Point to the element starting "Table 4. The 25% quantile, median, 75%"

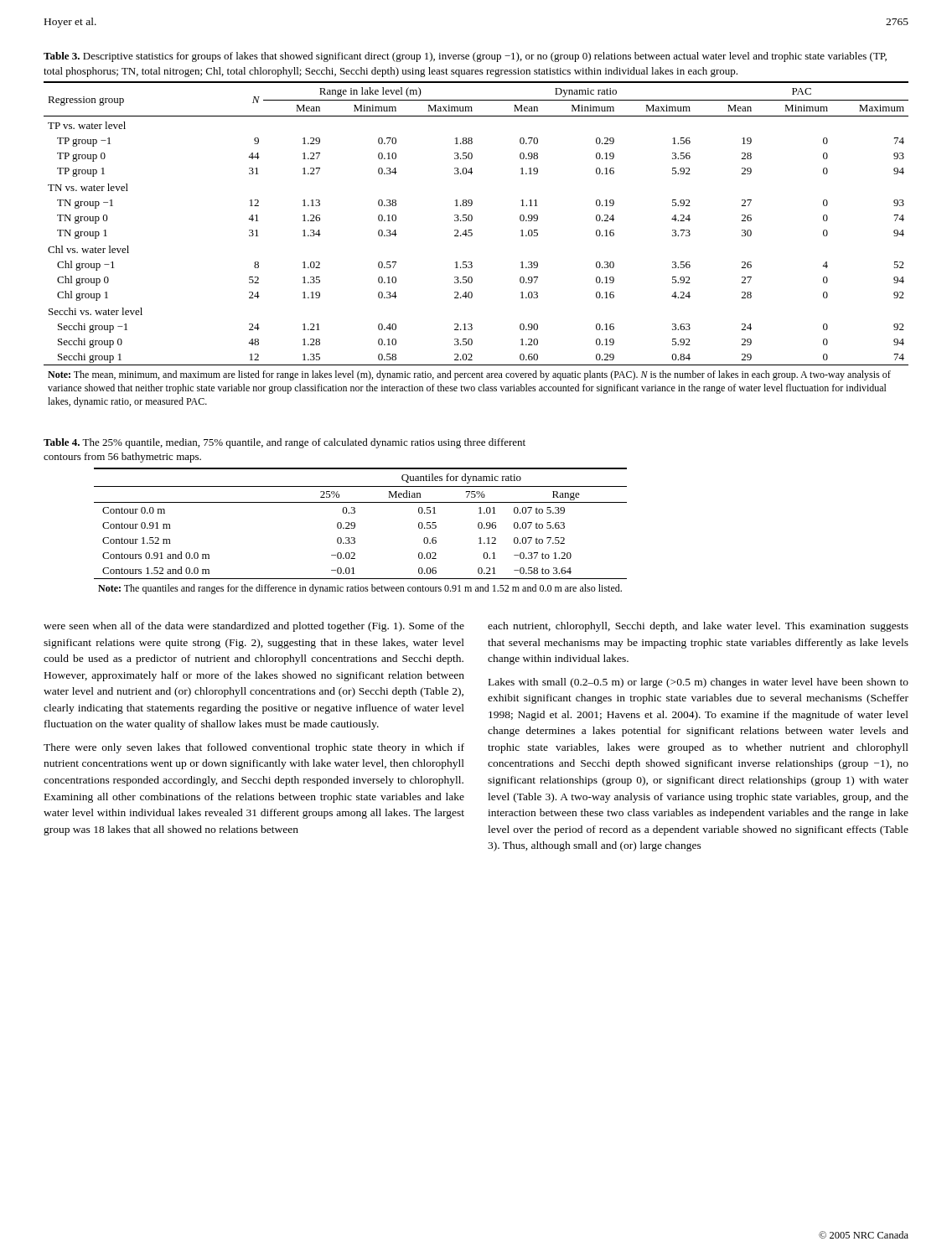pyautogui.click(x=285, y=449)
